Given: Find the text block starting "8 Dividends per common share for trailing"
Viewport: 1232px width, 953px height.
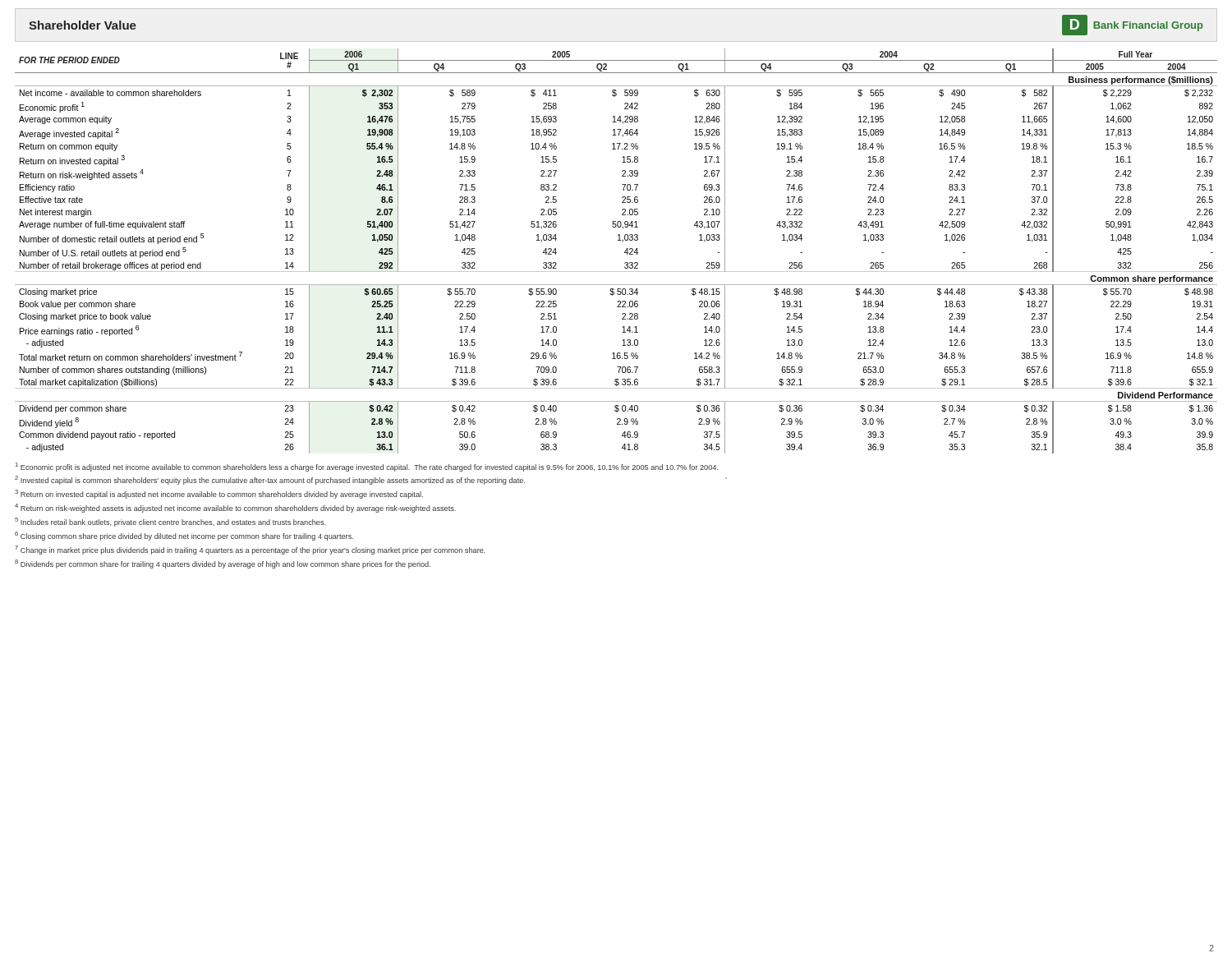Looking at the screenshot, I should click(x=223, y=563).
